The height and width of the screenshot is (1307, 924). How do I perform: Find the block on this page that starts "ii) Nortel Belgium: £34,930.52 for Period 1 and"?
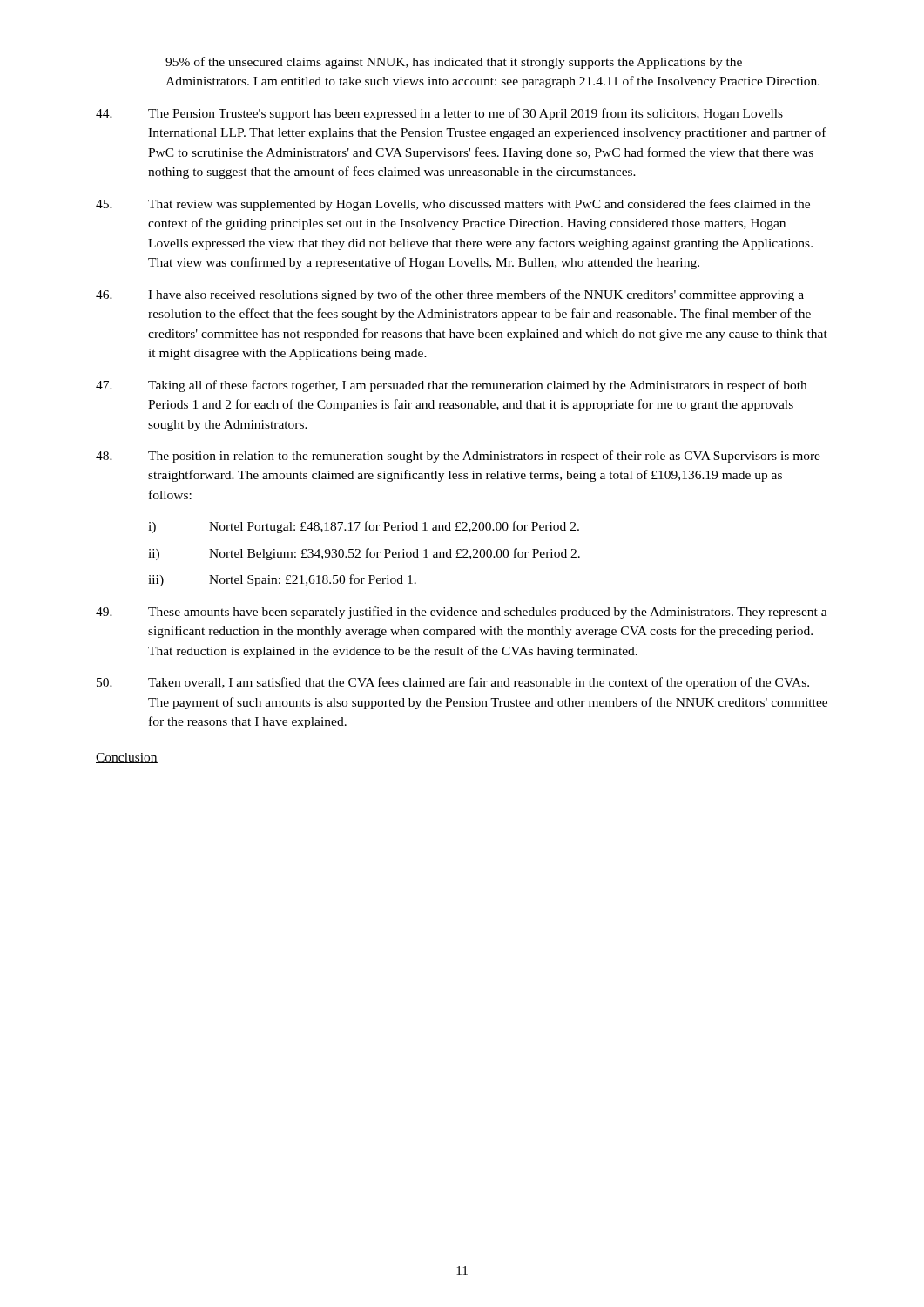(x=488, y=553)
